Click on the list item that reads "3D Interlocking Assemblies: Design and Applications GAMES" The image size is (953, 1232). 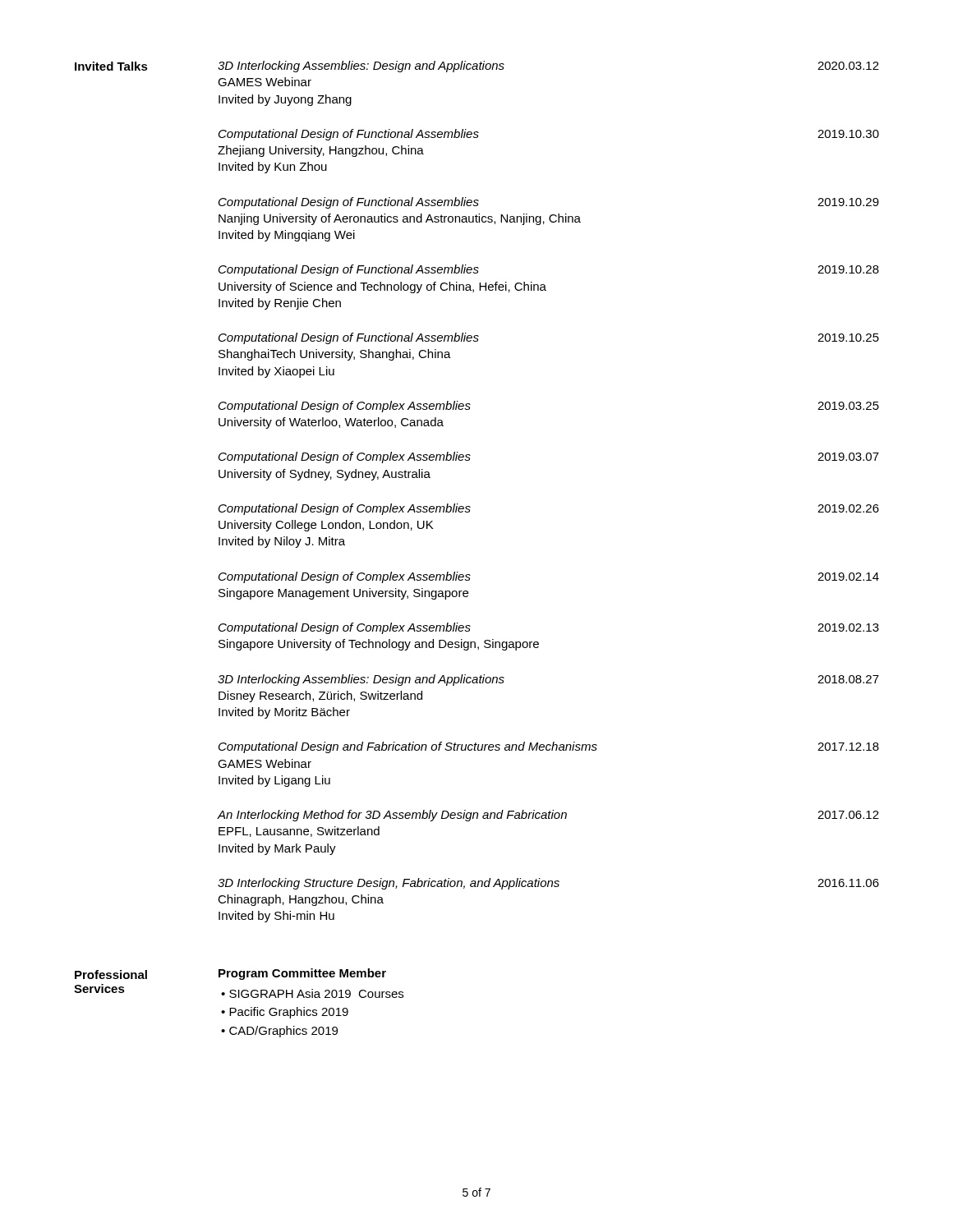click(368, 64)
